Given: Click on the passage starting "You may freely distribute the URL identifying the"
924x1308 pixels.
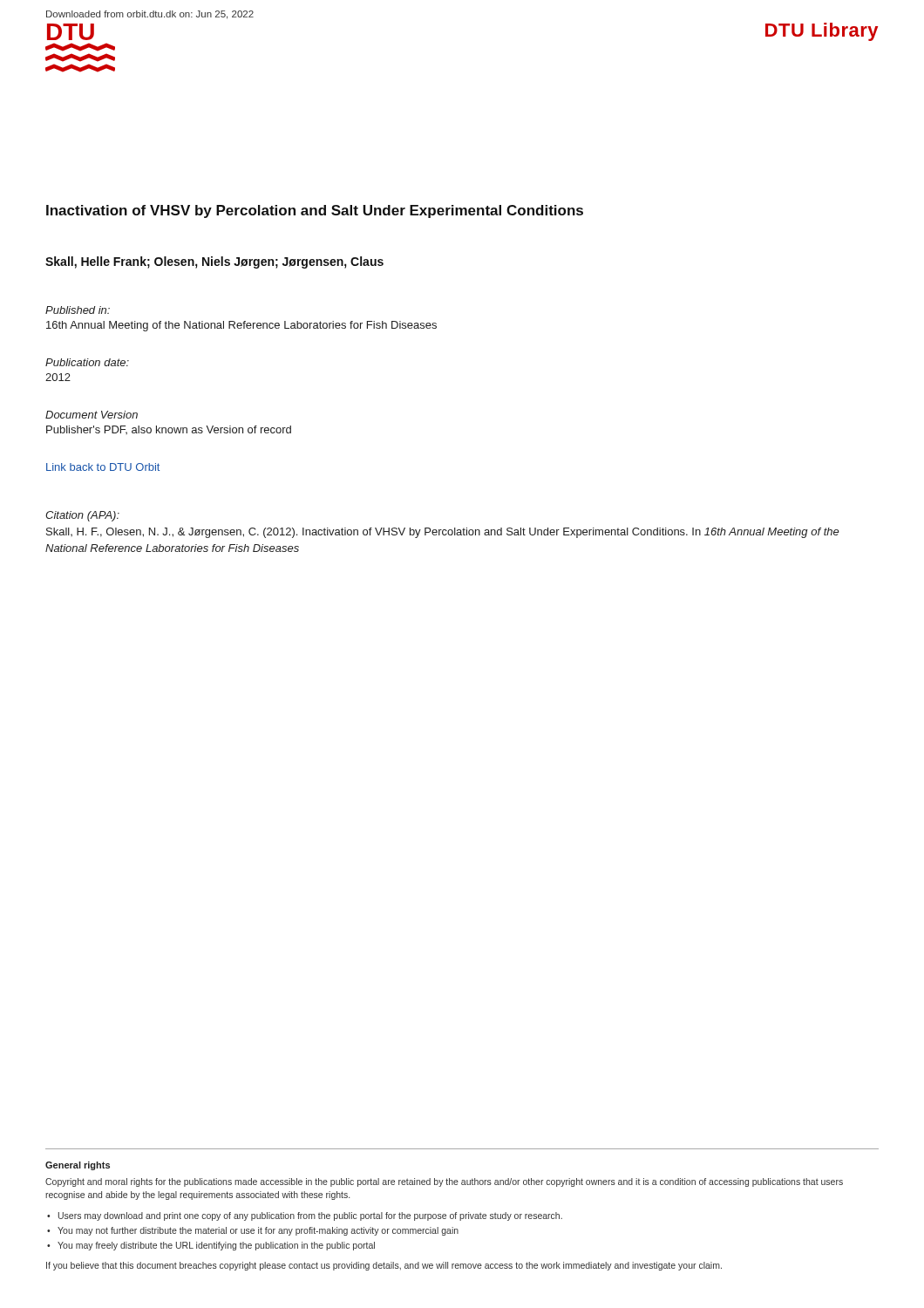Looking at the screenshot, I should click(x=216, y=1245).
